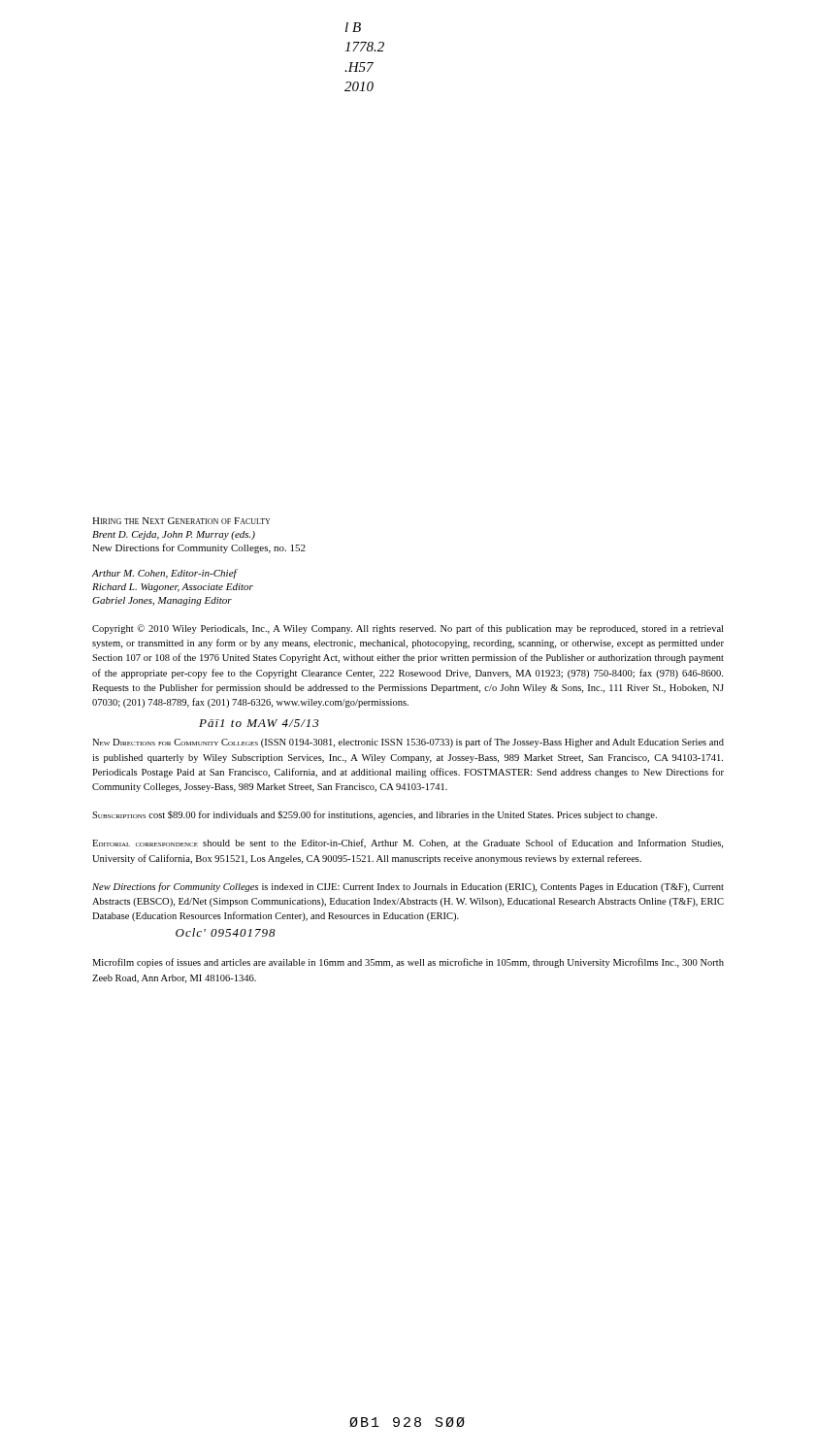Select the text block starting "New Directions for Community Colleges (ISSN"

coord(408,765)
